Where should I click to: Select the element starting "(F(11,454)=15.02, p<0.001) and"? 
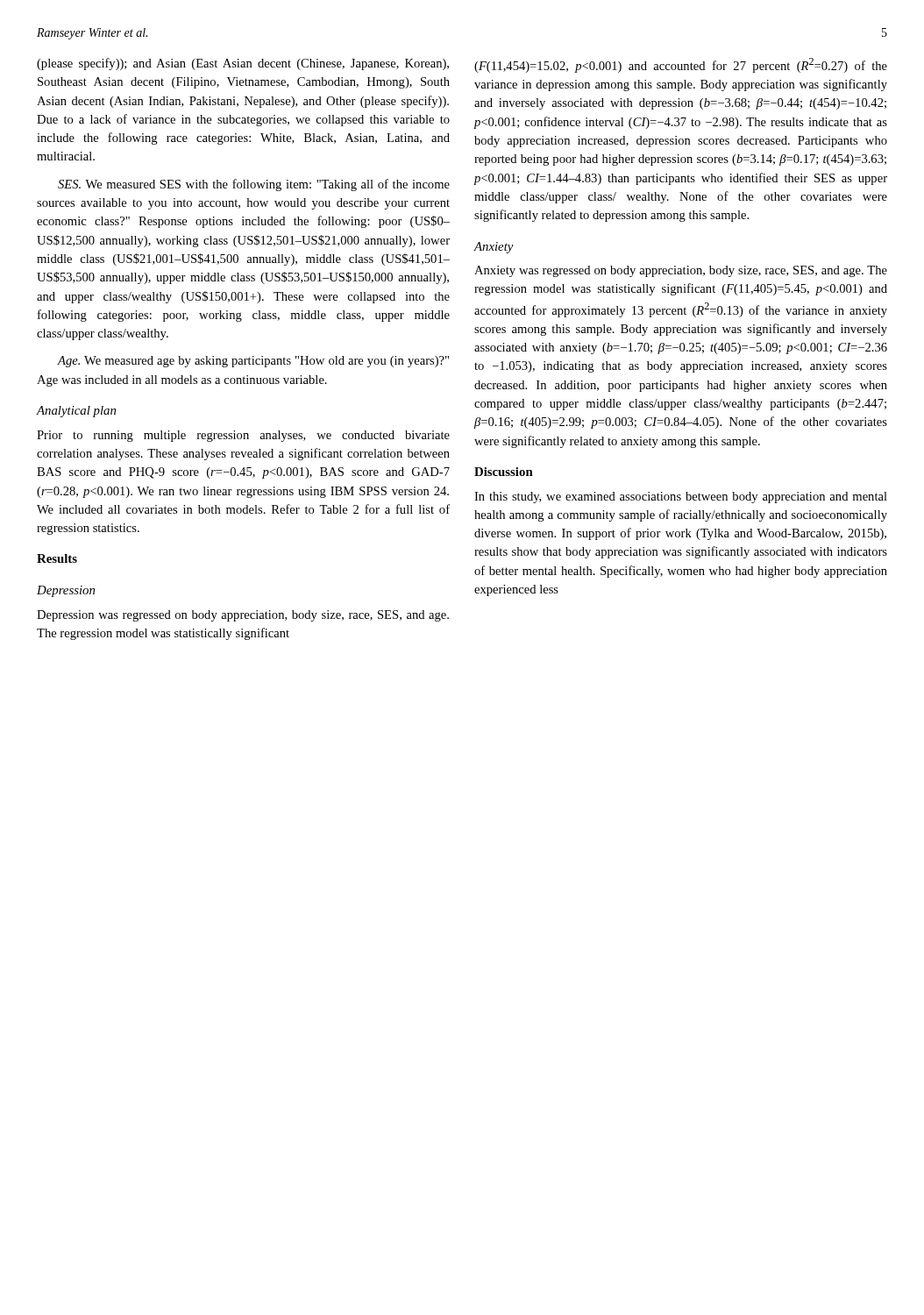pyautogui.click(x=681, y=140)
